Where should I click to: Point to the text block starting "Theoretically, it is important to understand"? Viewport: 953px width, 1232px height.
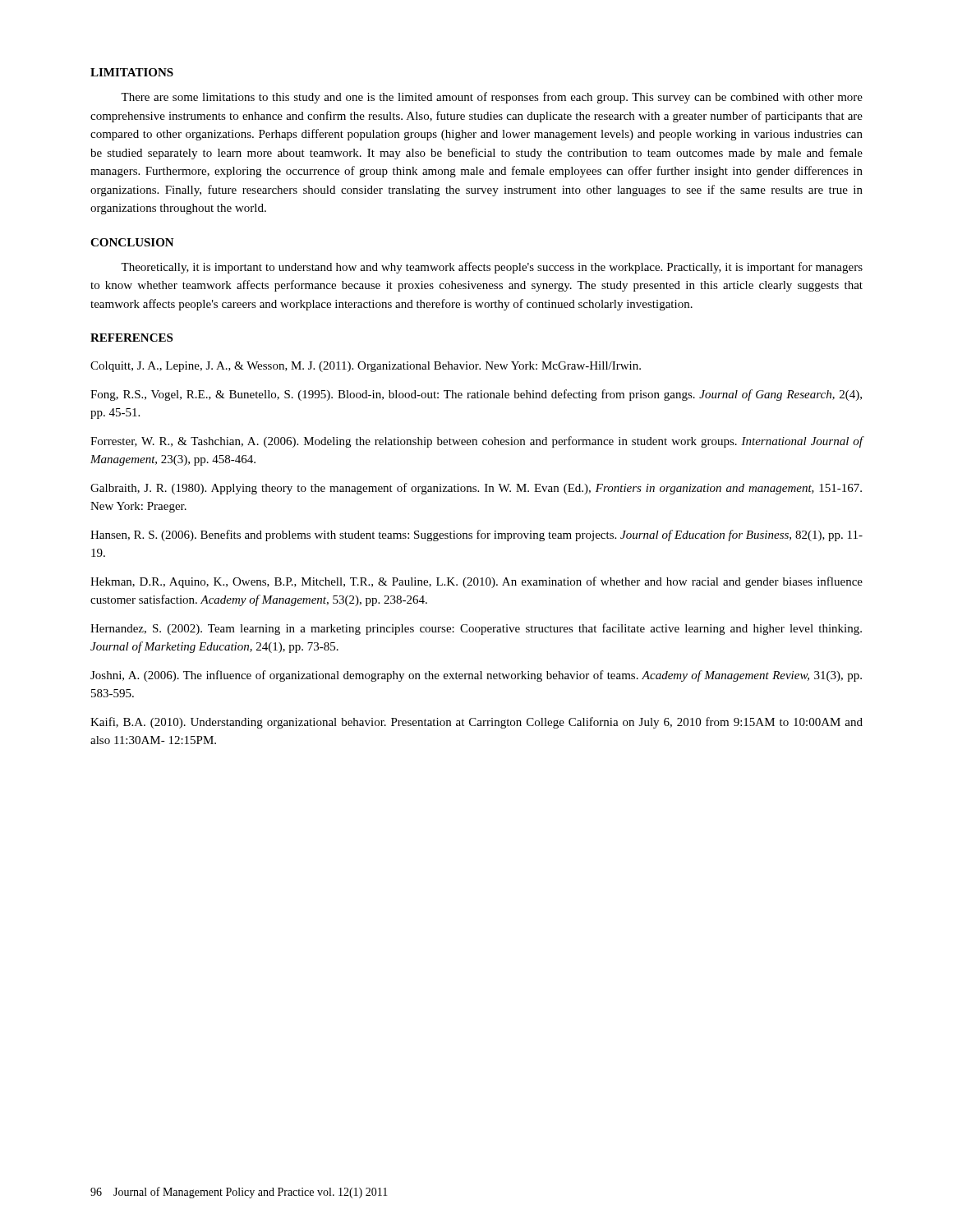[x=476, y=285]
